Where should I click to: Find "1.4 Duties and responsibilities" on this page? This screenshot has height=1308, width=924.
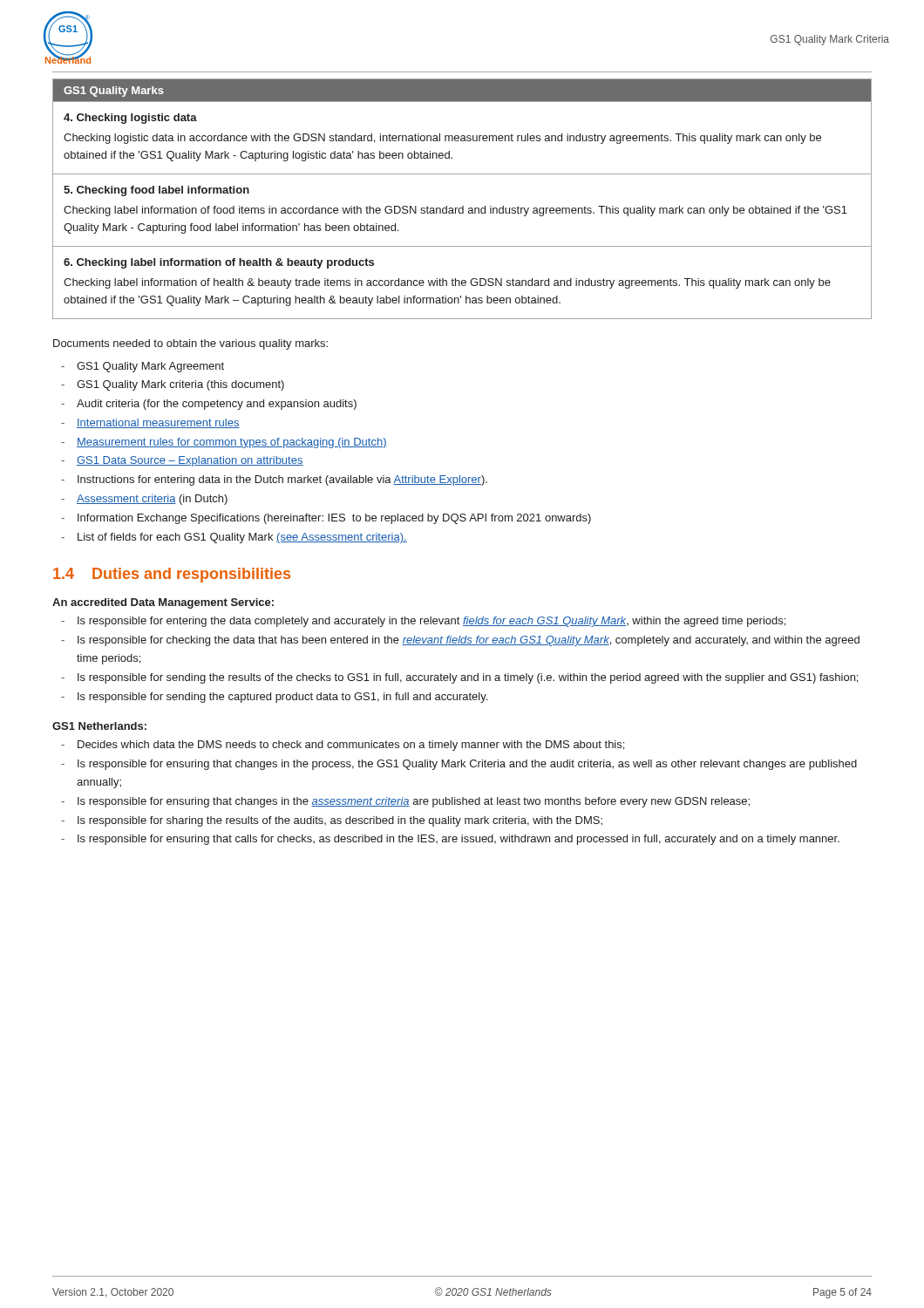(x=172, y=574)
